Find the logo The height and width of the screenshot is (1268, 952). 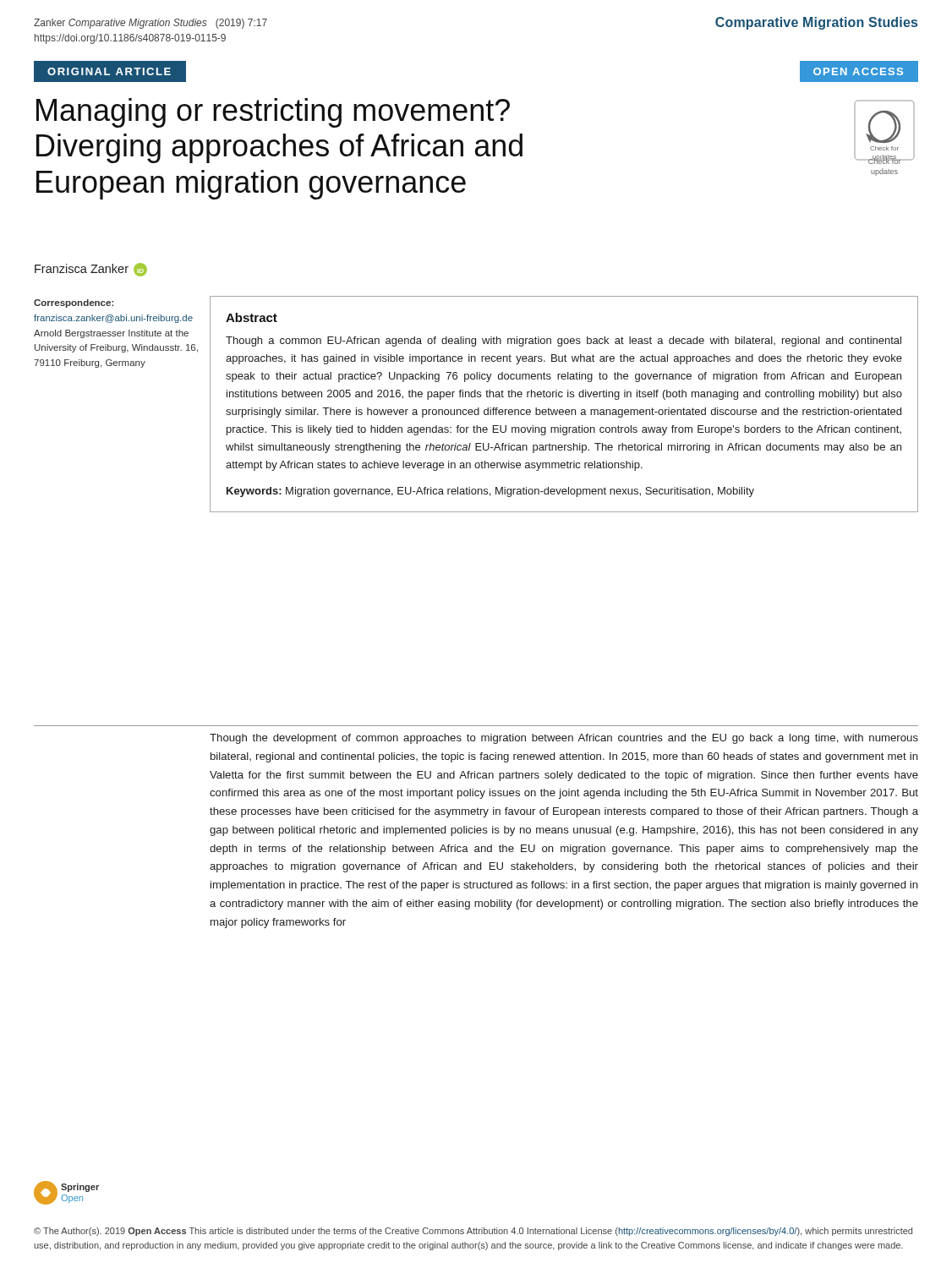(x=85, y=1194)
